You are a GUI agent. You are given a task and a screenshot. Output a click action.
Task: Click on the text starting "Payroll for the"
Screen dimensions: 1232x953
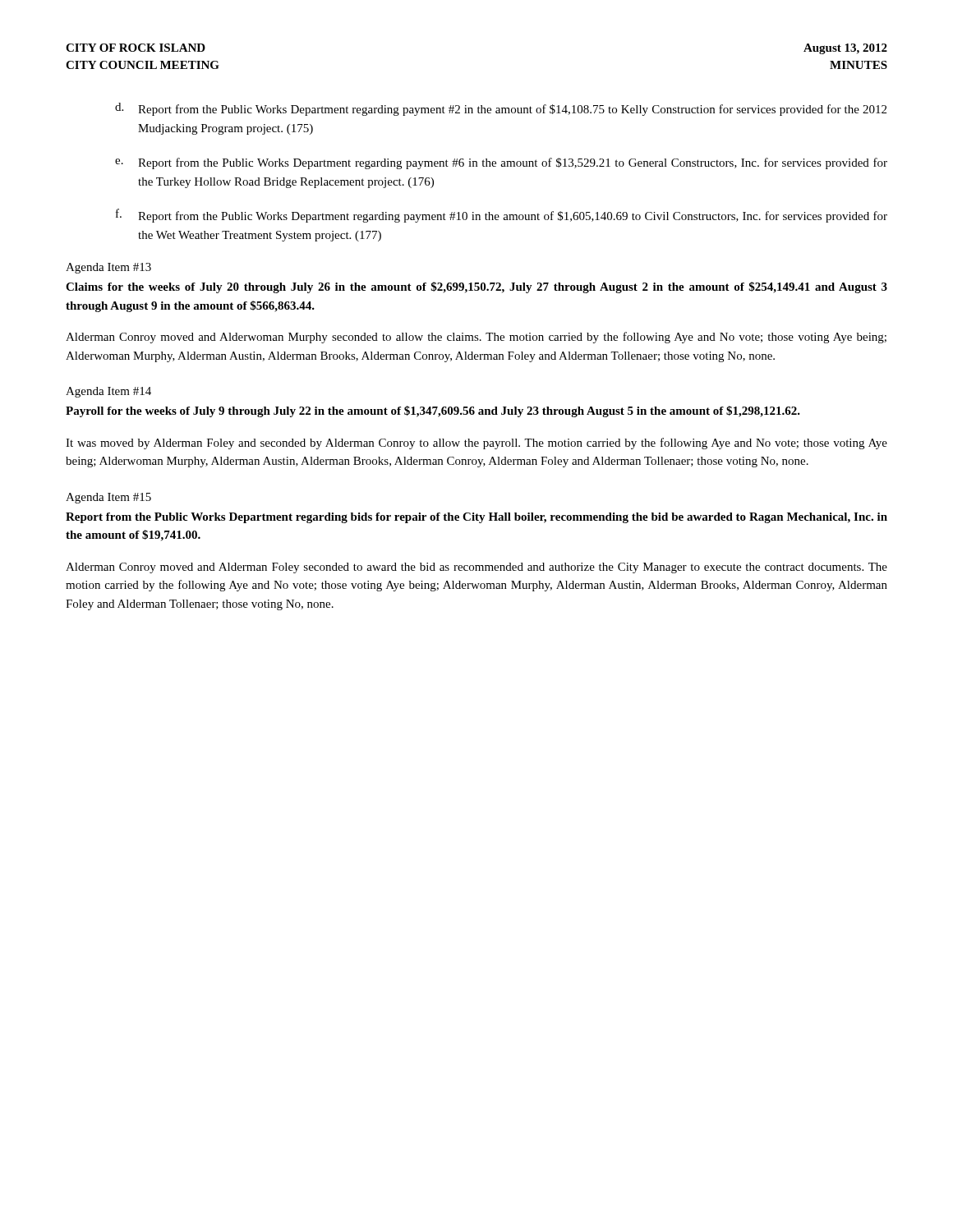click(x=433, y=411)
